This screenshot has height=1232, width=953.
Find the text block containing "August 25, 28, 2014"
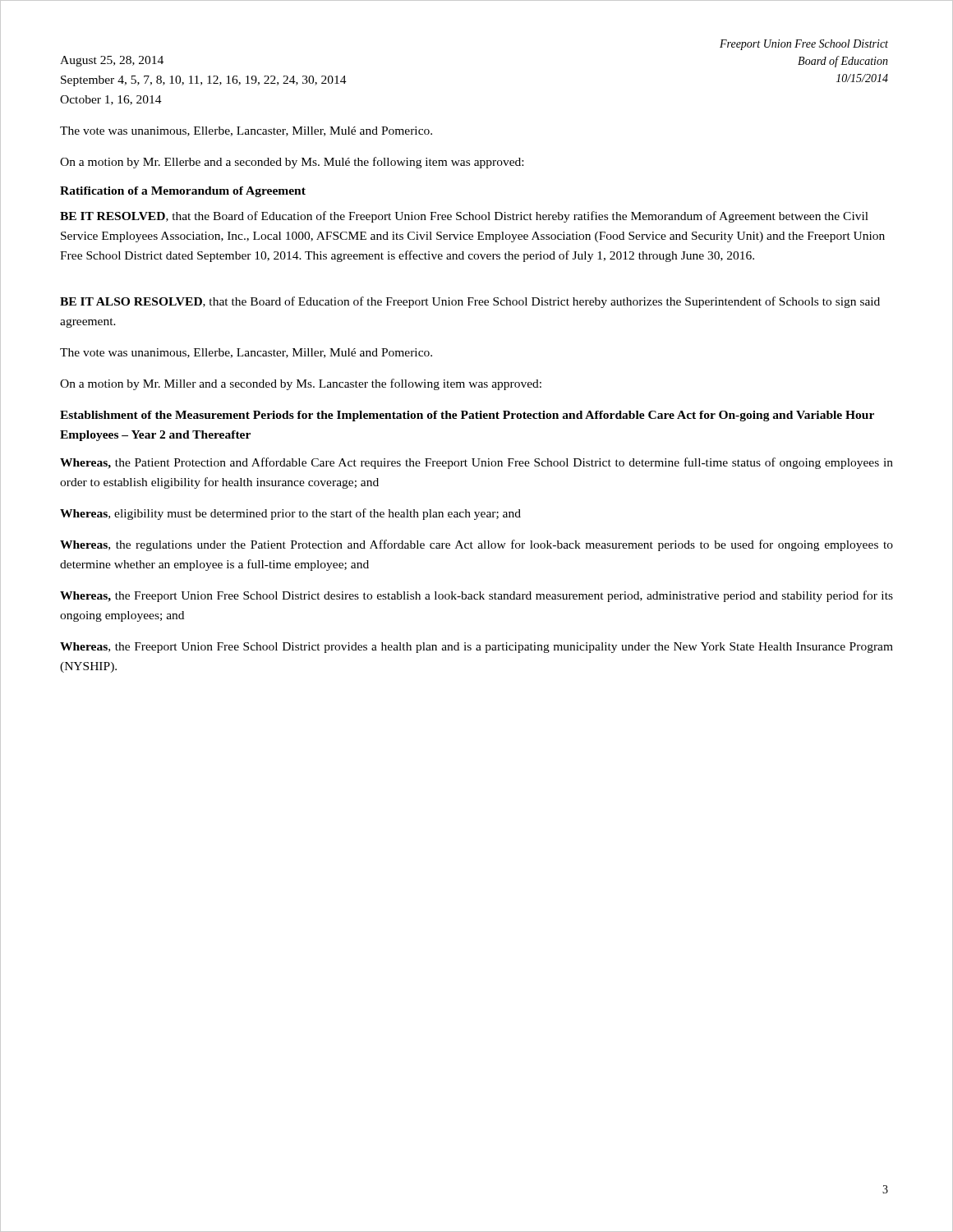coord(203,79)
